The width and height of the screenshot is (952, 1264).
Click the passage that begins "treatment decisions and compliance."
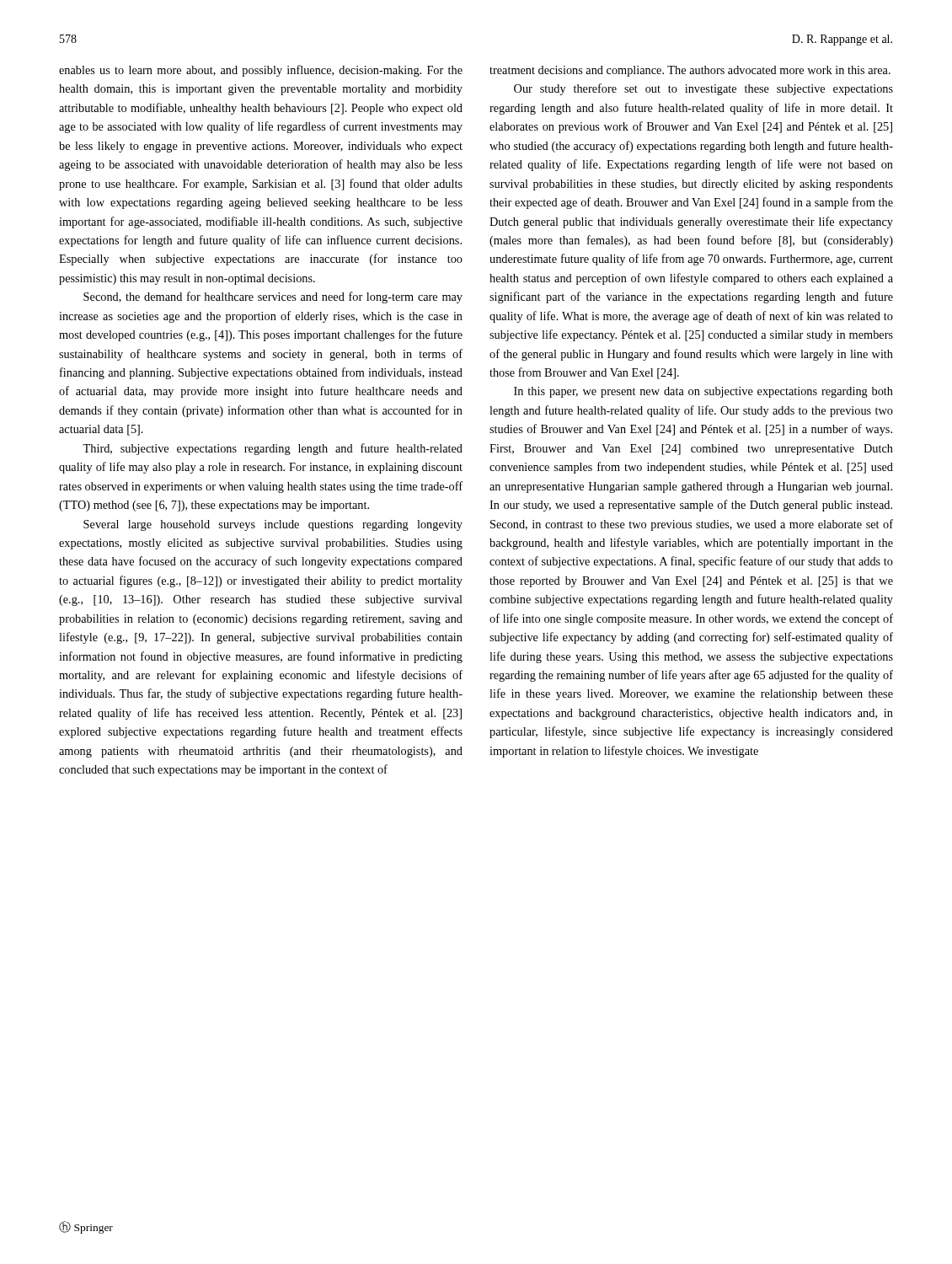(x=691, y=410)
